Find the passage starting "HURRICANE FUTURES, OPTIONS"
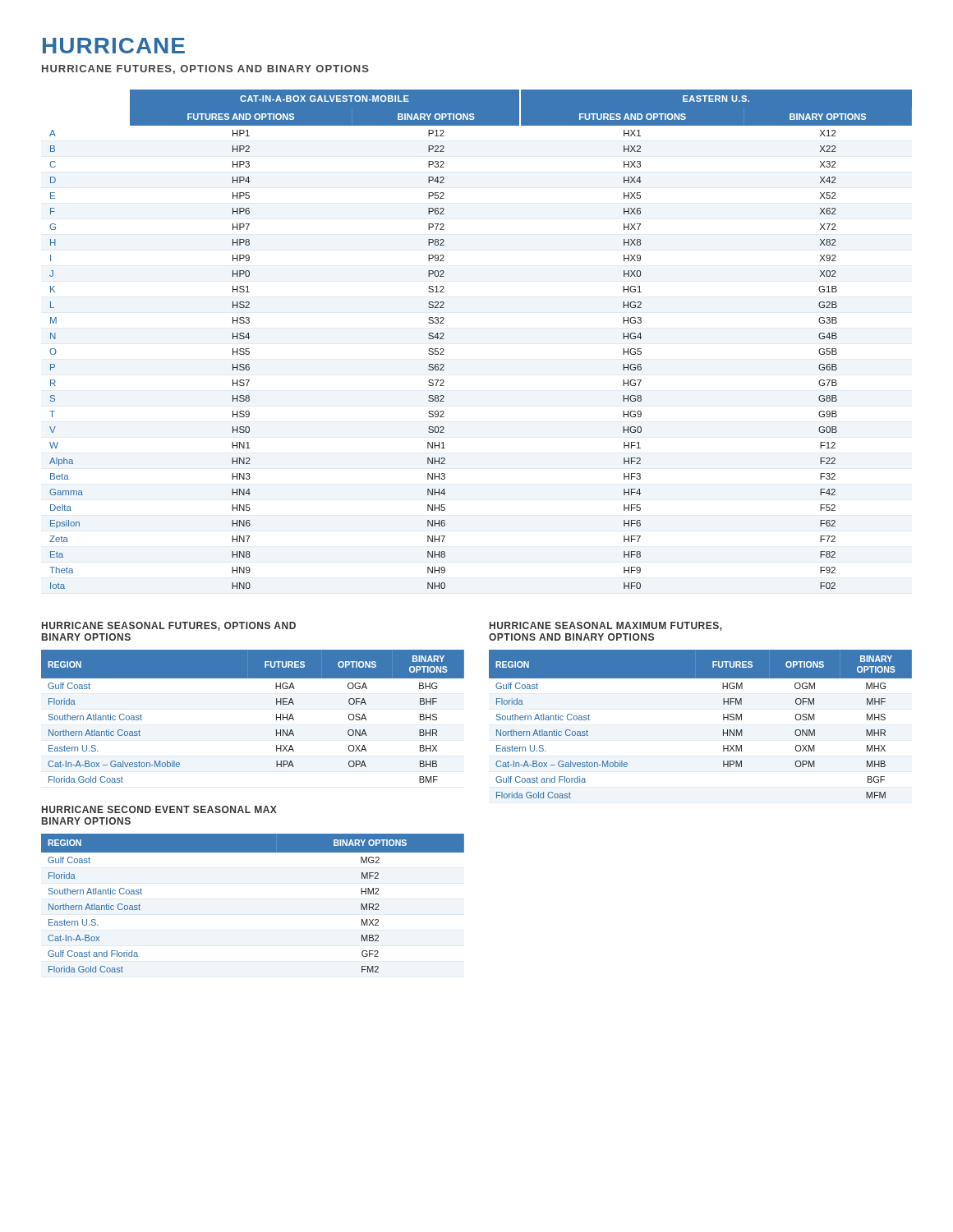 point(205,69)
